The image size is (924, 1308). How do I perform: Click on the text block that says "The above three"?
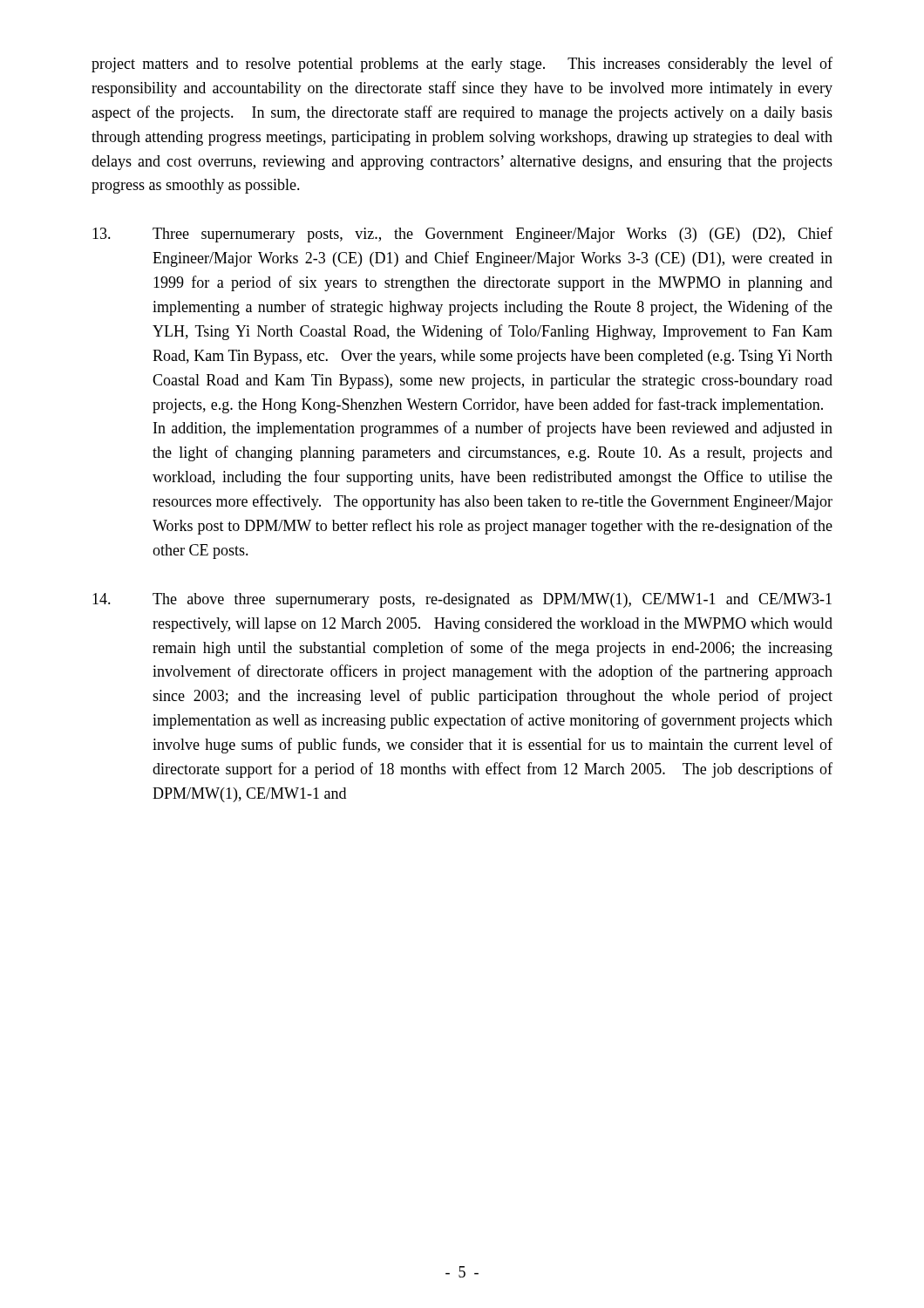click(462, 697)
